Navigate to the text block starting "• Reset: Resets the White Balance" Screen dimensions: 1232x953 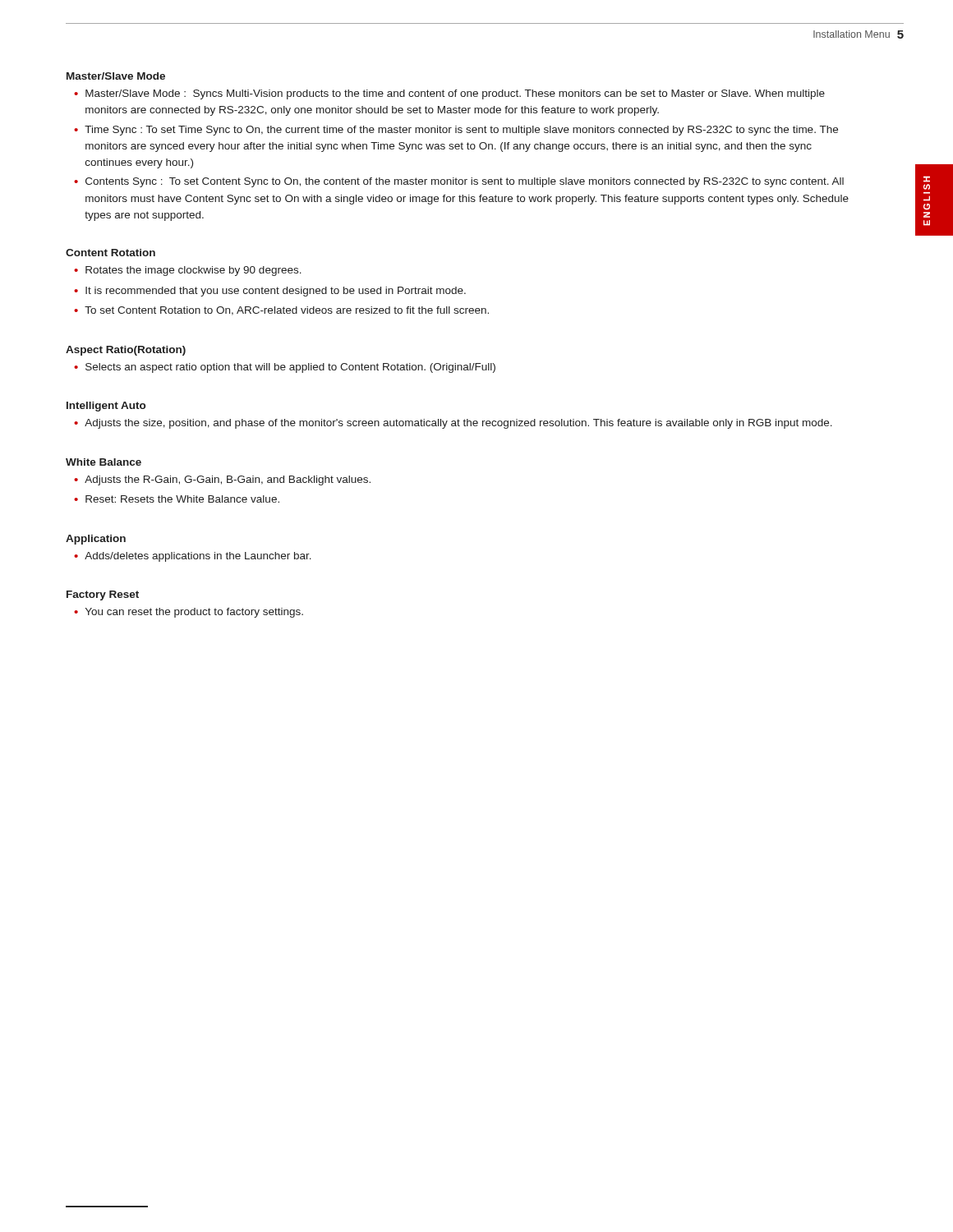(177, 500)
